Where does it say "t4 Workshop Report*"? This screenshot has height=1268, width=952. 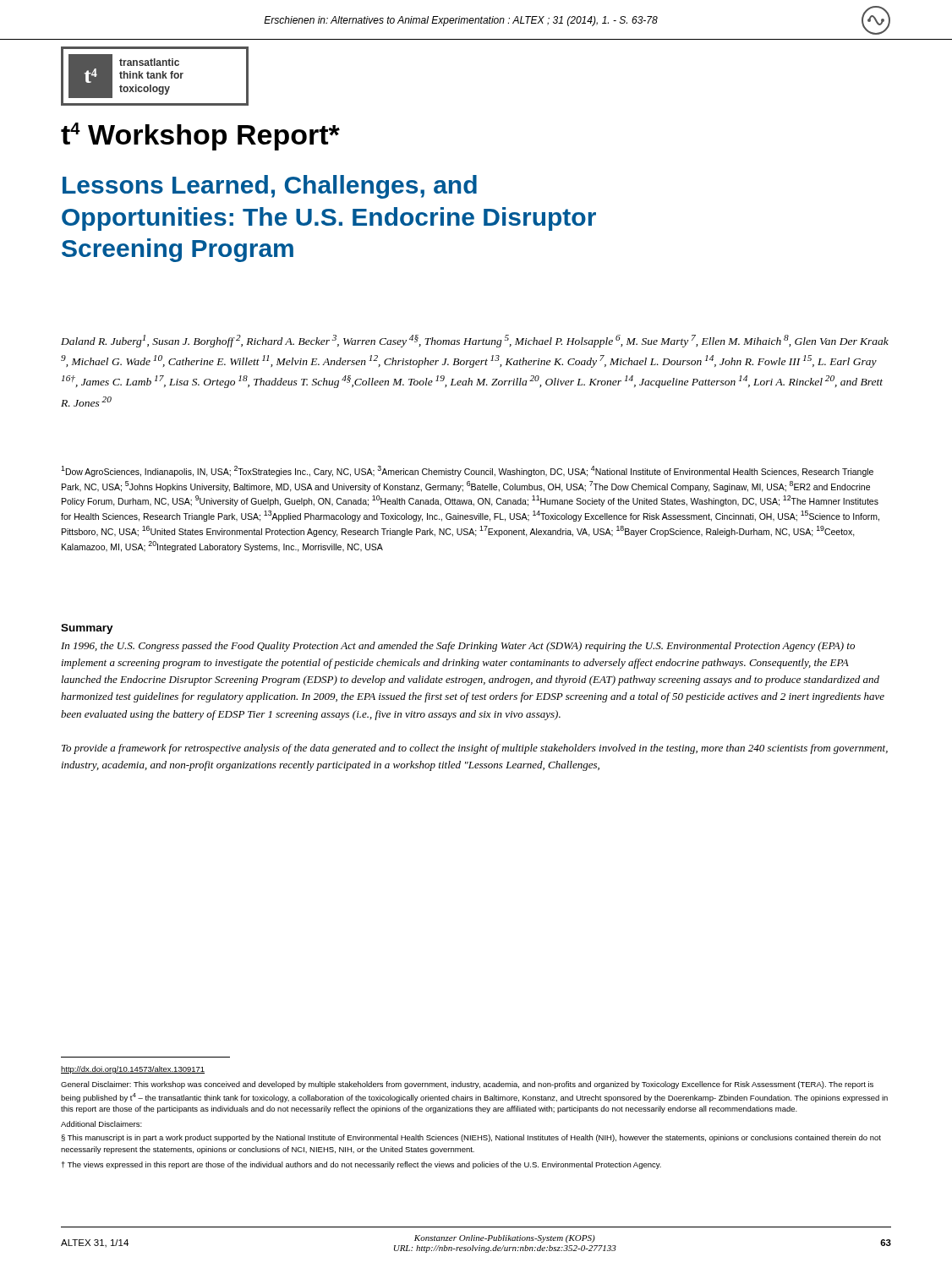point(200,134)
